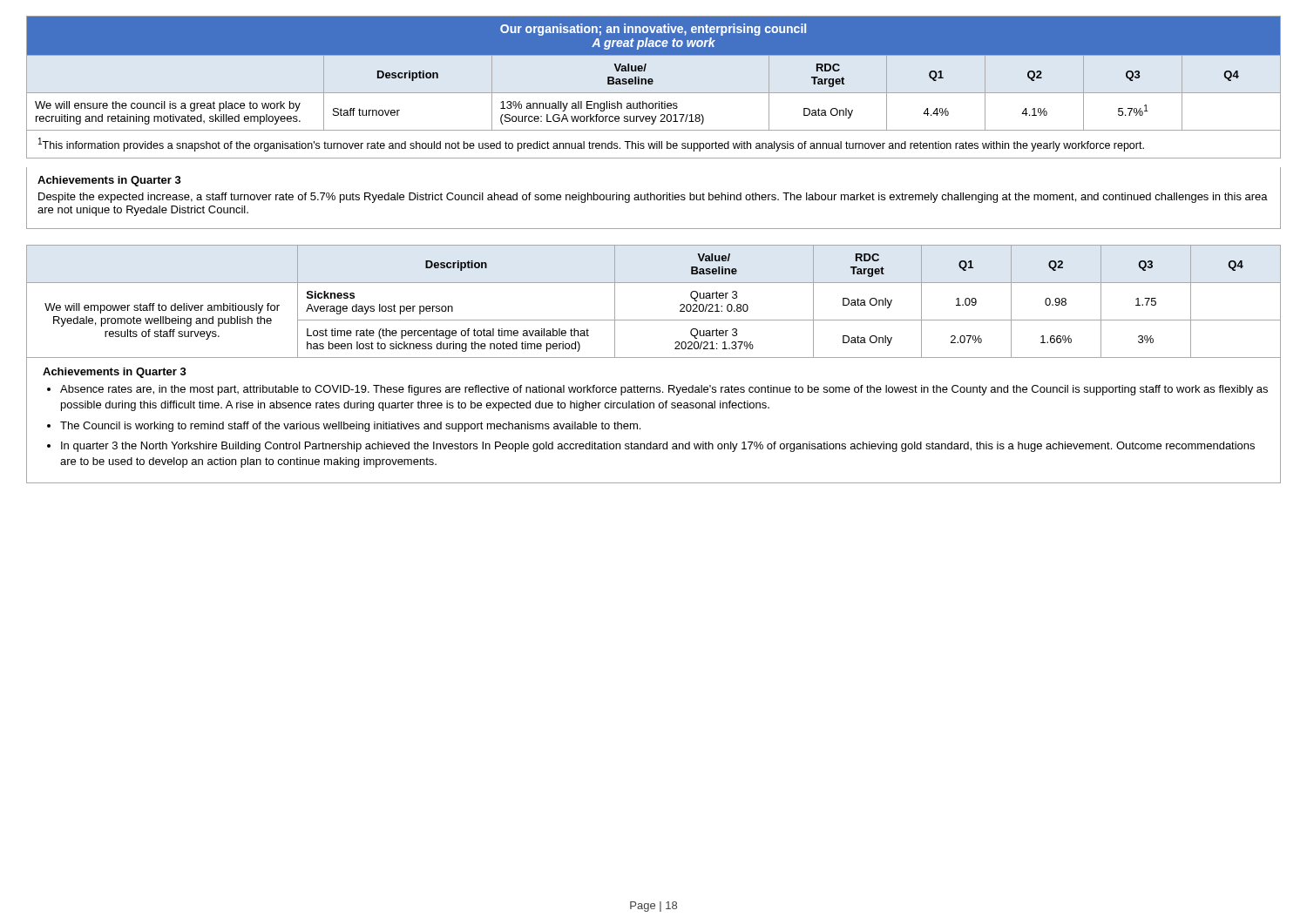Point to the text starting "Absence rates are, in"
The image size is (1307, 924).
point(664,397)
